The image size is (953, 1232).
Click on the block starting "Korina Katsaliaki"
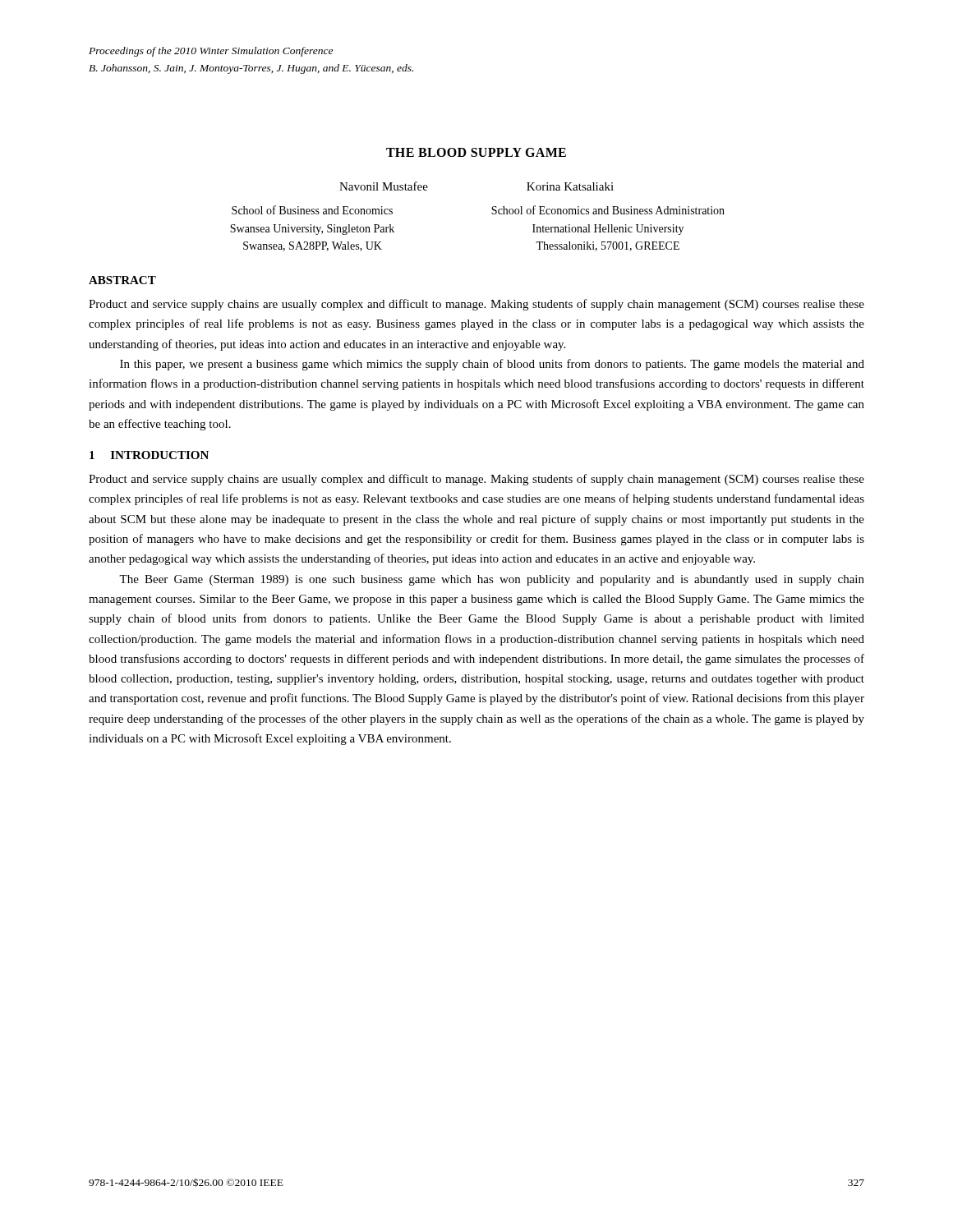(x=570, y=186)
